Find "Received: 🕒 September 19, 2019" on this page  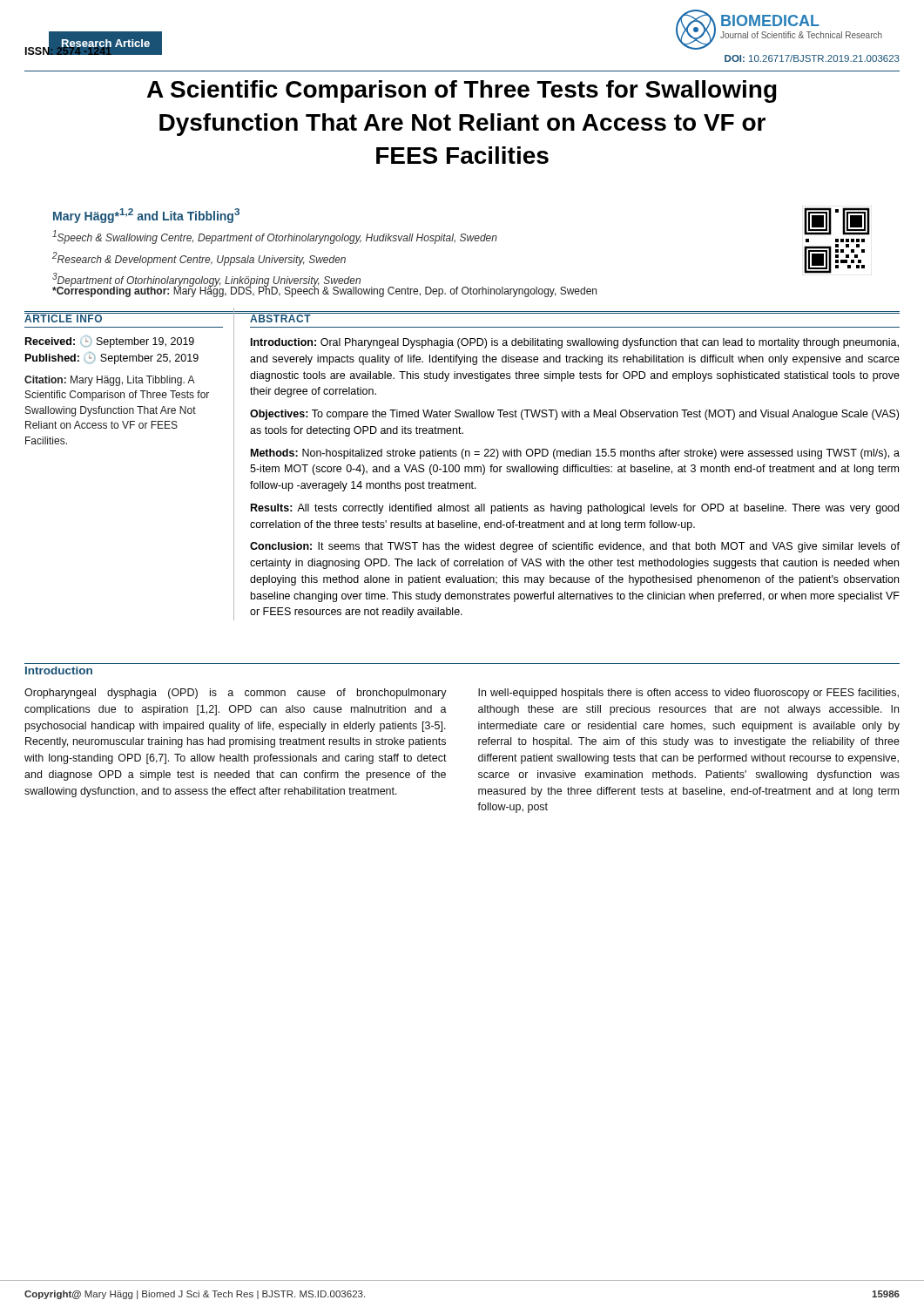click(109, 342)
